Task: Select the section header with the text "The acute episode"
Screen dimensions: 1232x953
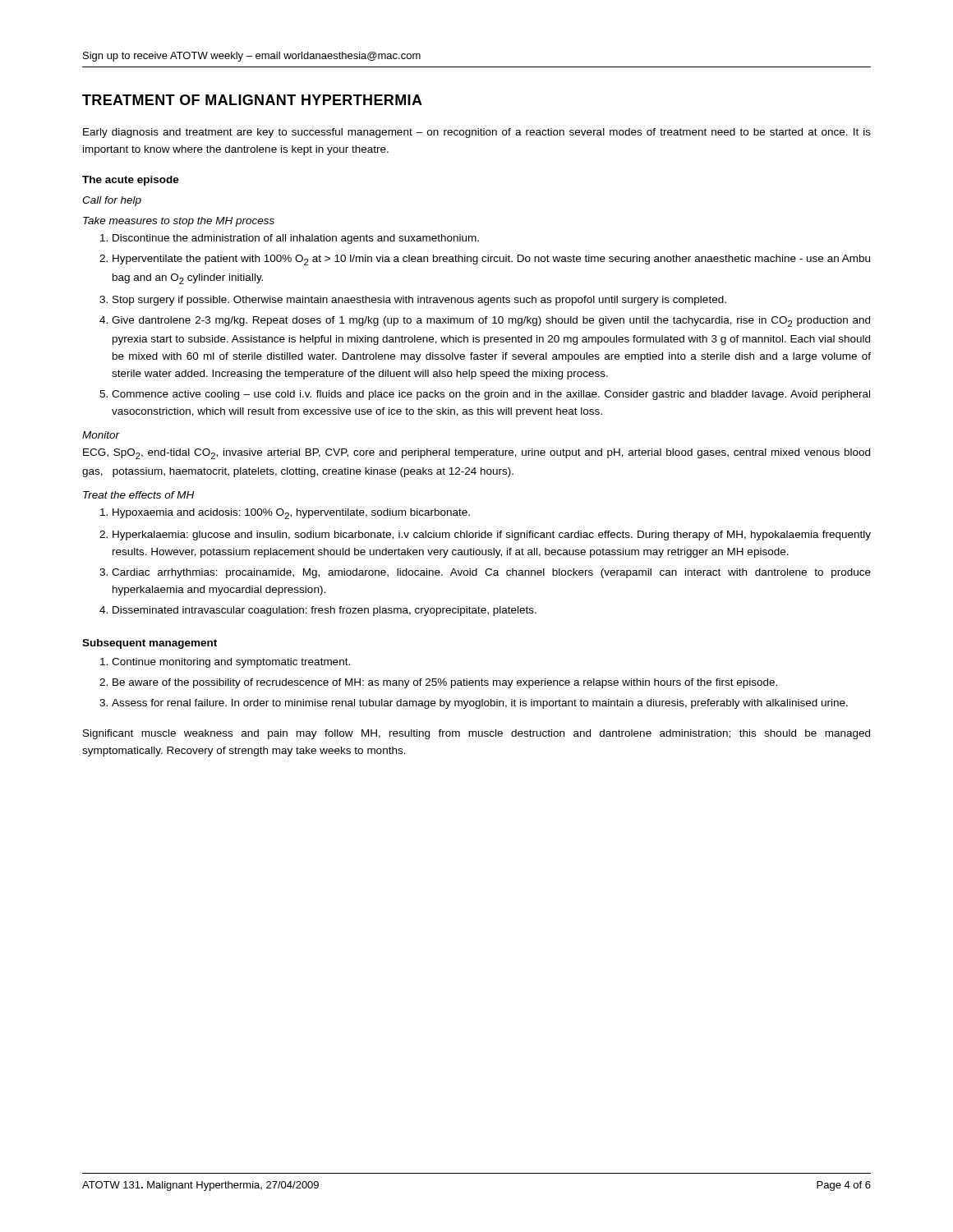Action: coord(131,179)
